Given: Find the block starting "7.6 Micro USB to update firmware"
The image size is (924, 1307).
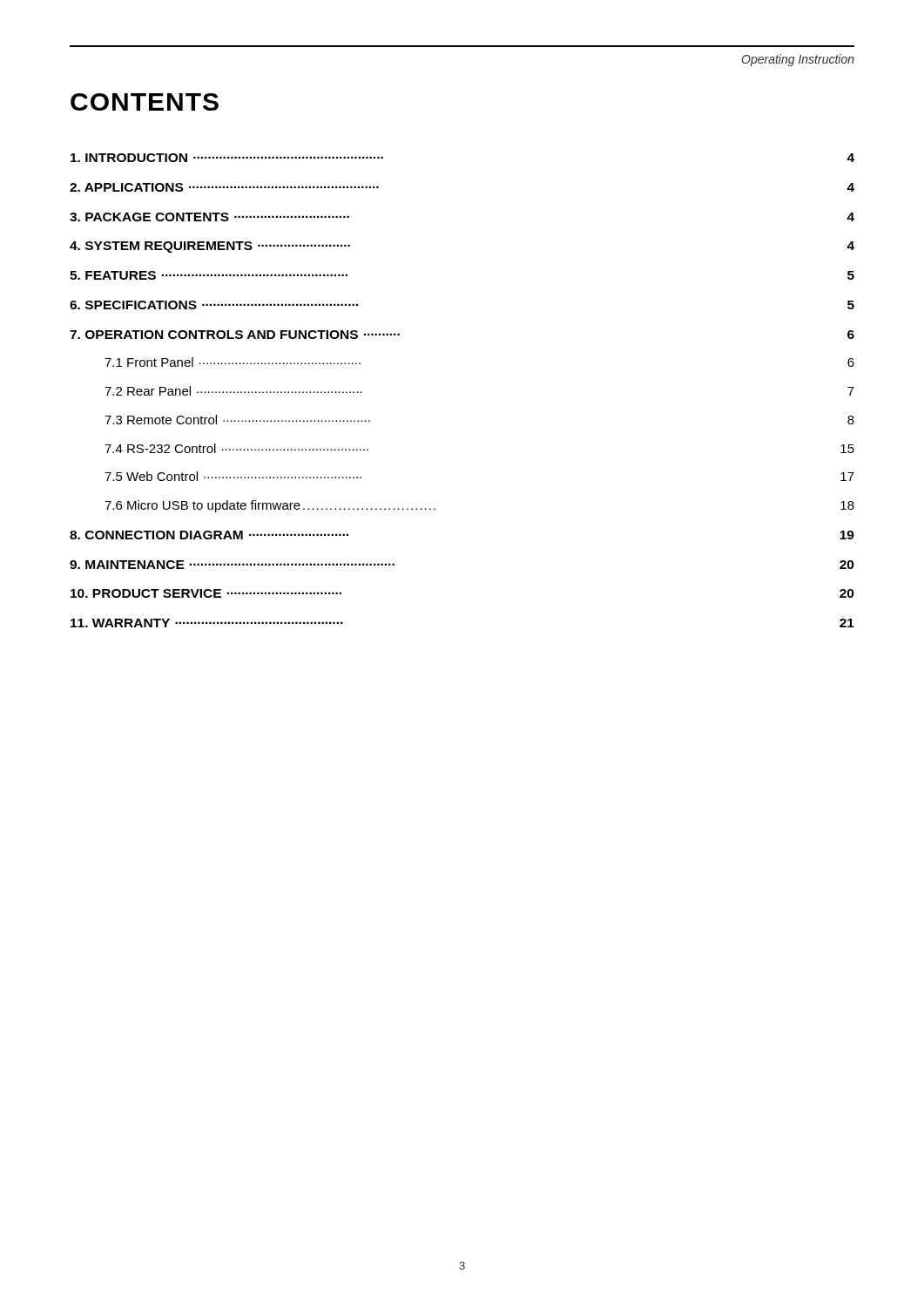Looking at the screenshot, I should pos(197,506).
